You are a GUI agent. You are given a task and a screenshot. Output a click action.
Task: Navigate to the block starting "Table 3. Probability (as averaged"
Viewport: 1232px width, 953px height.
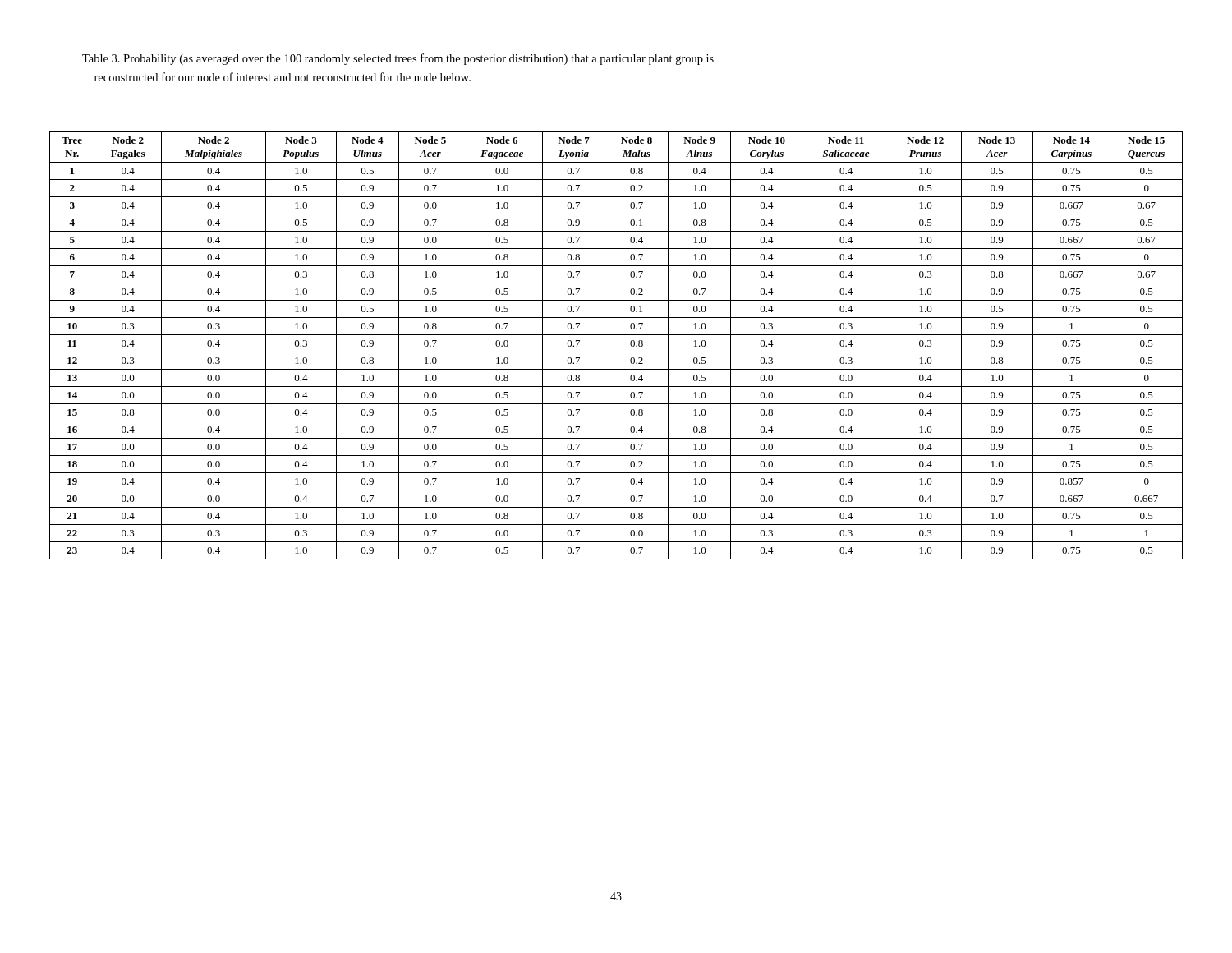[398, 68]
